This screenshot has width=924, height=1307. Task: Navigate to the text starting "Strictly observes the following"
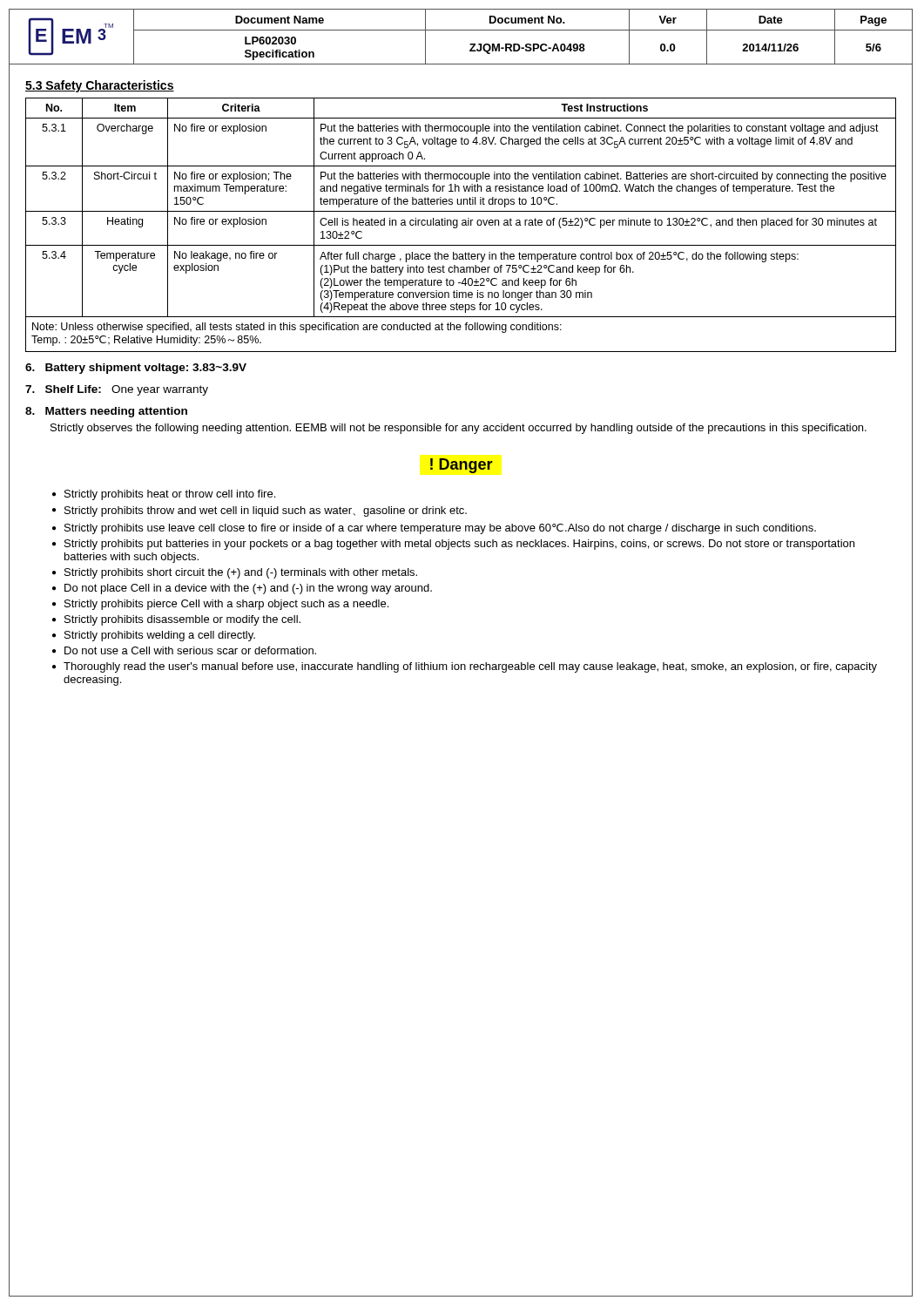458,427
